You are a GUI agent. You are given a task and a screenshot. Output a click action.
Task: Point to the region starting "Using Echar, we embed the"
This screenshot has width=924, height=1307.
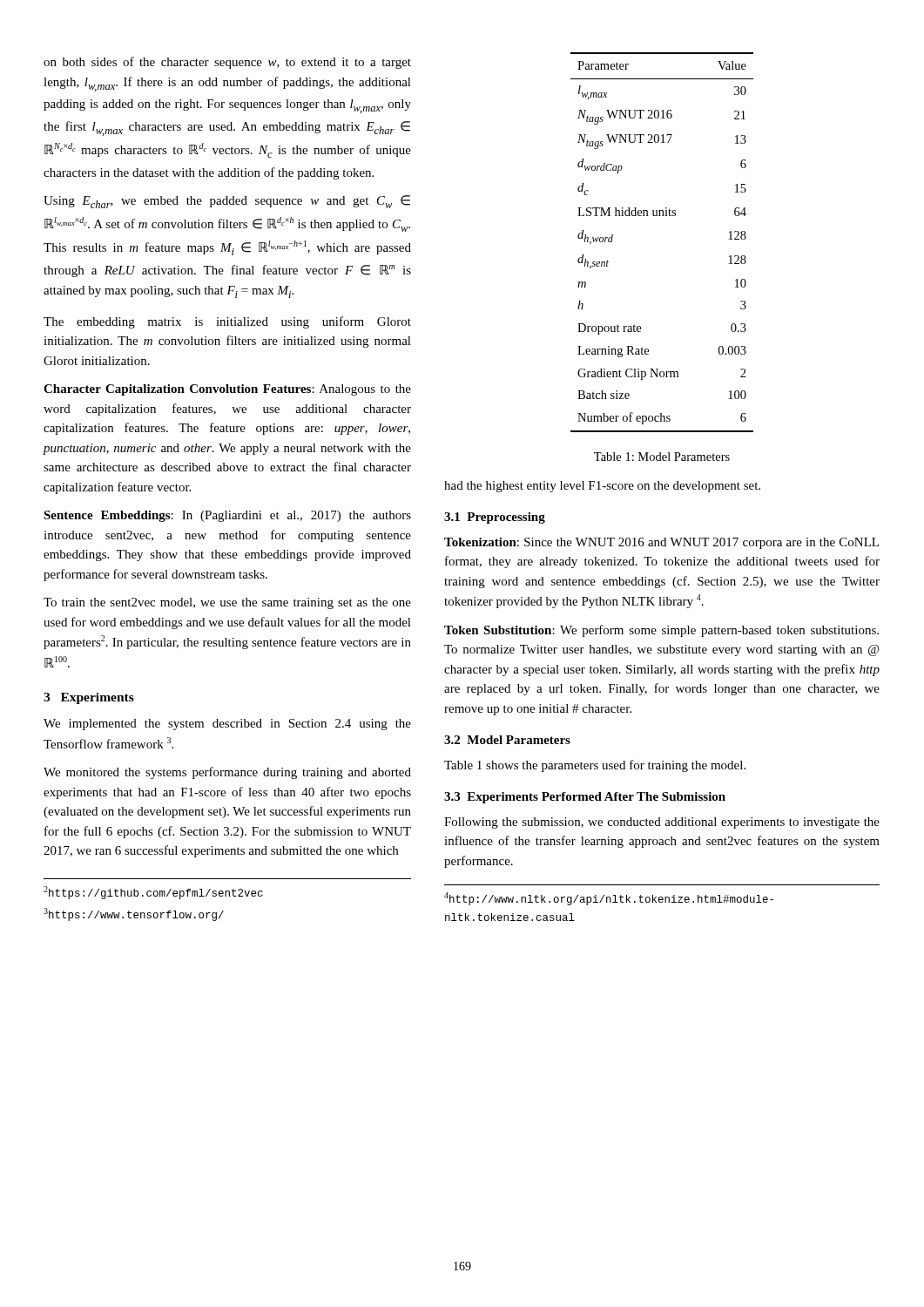coord(227,247)
